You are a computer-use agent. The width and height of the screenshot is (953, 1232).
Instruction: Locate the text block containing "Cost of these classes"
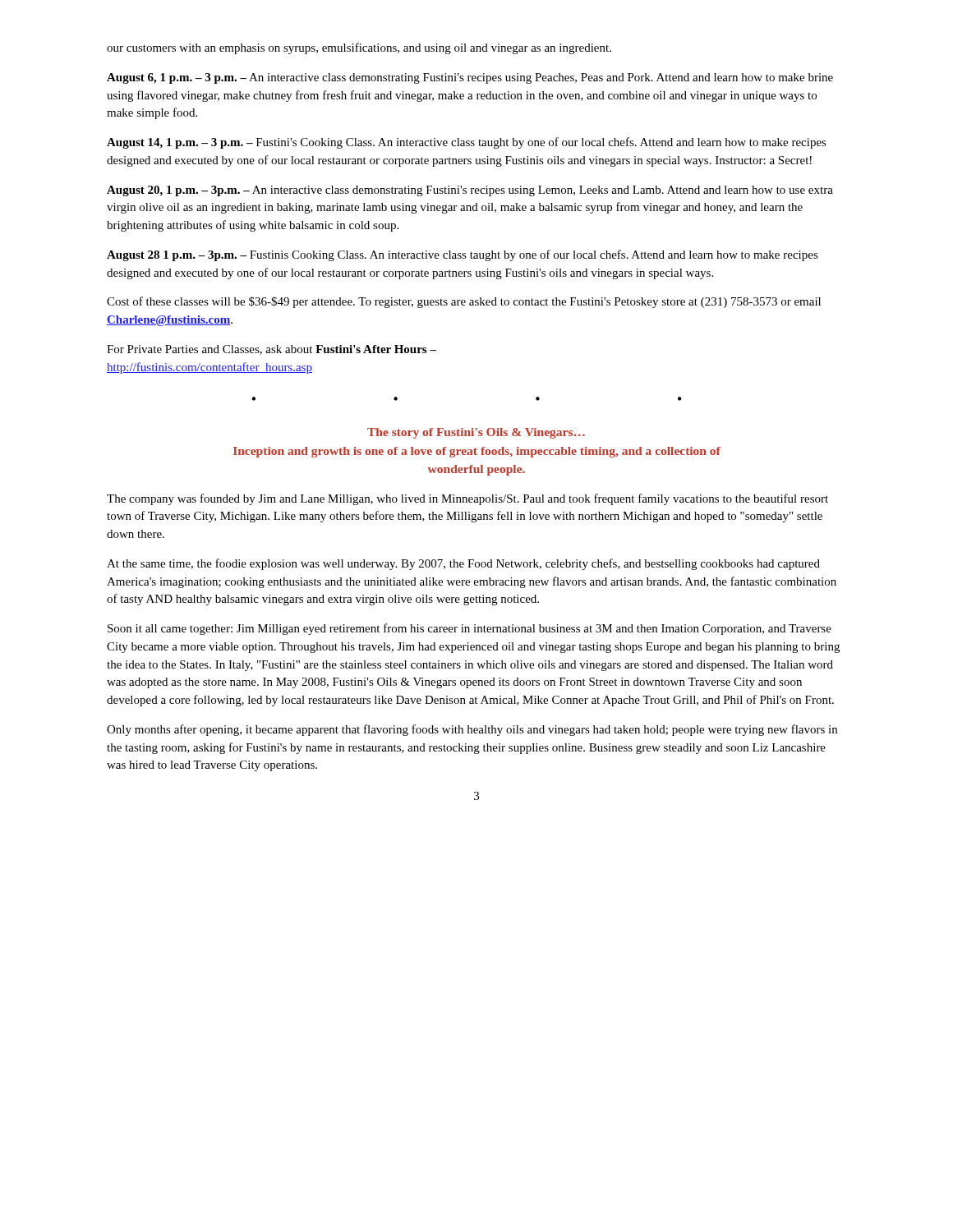coord(464,311)
